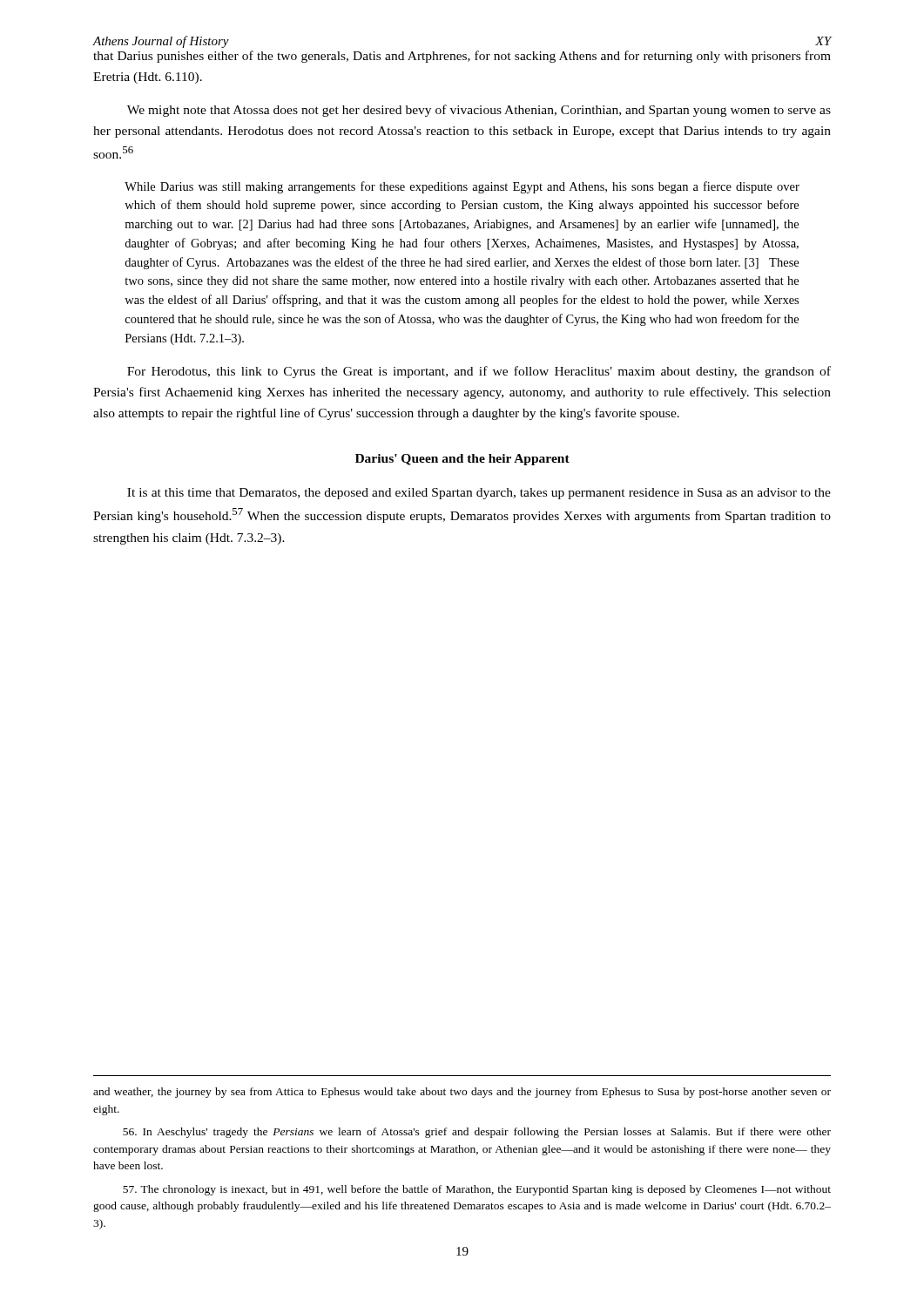Screen dimensions: 1307x924
Task: Point to the text block starting "In Aeschylus' tragedy the Persians we learn of"
Action: pyautogui.click(x=462, y=1149)
